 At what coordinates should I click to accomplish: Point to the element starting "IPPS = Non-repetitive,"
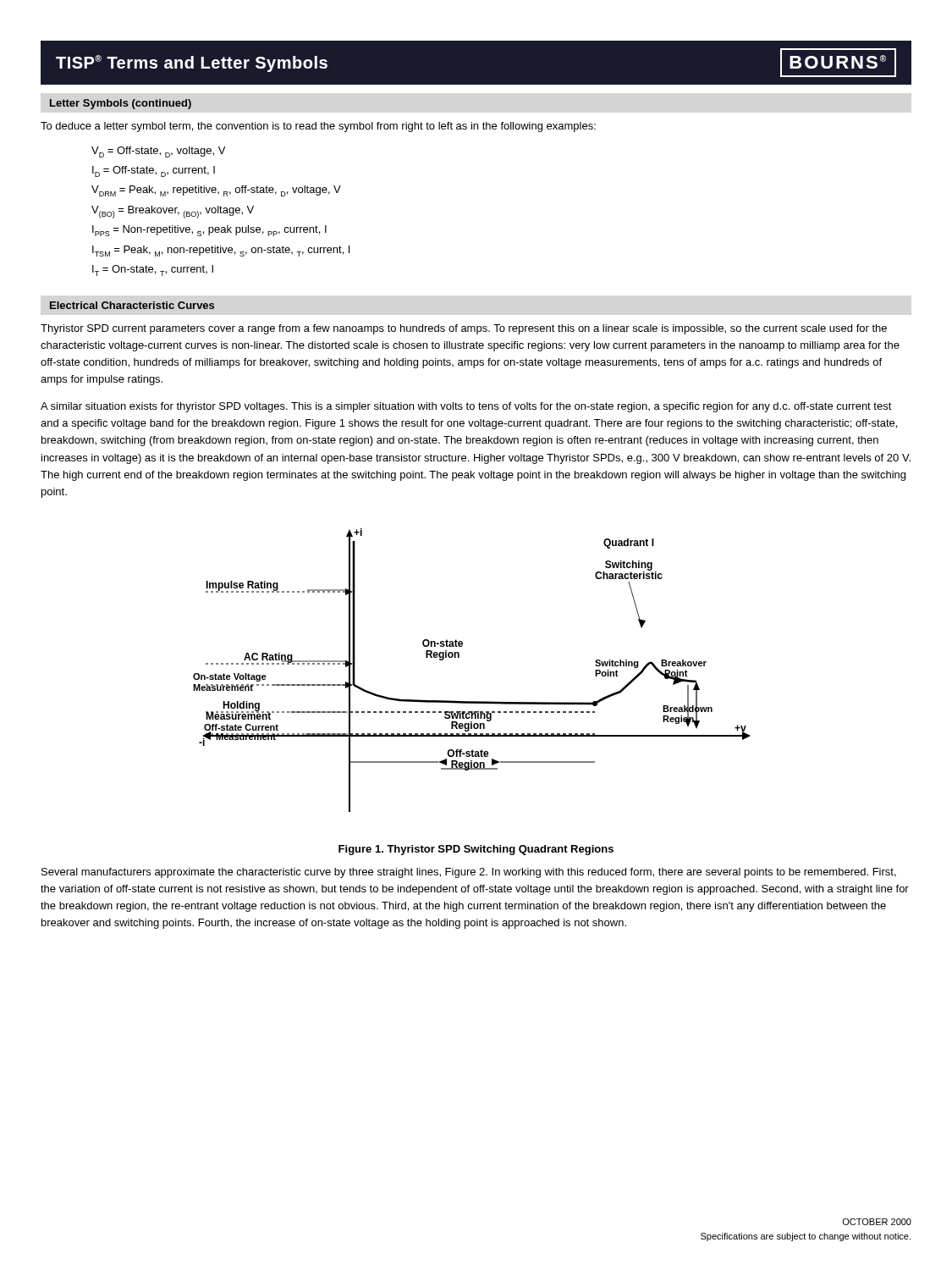pyautogui.click(x=209, y=231)
